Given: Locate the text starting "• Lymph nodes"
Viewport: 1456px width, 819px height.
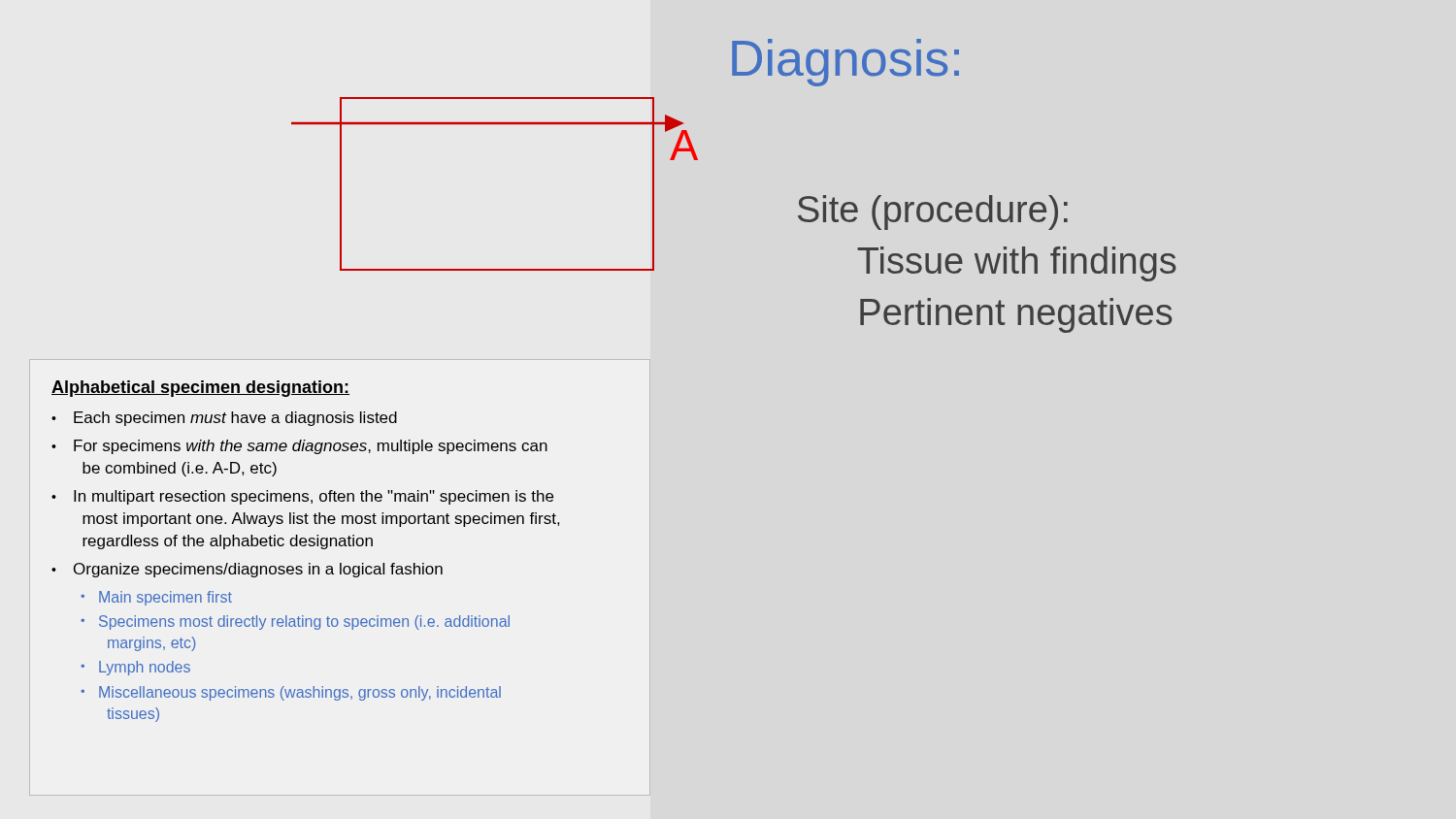Looking at the screenshot, I should pos(136,668).
